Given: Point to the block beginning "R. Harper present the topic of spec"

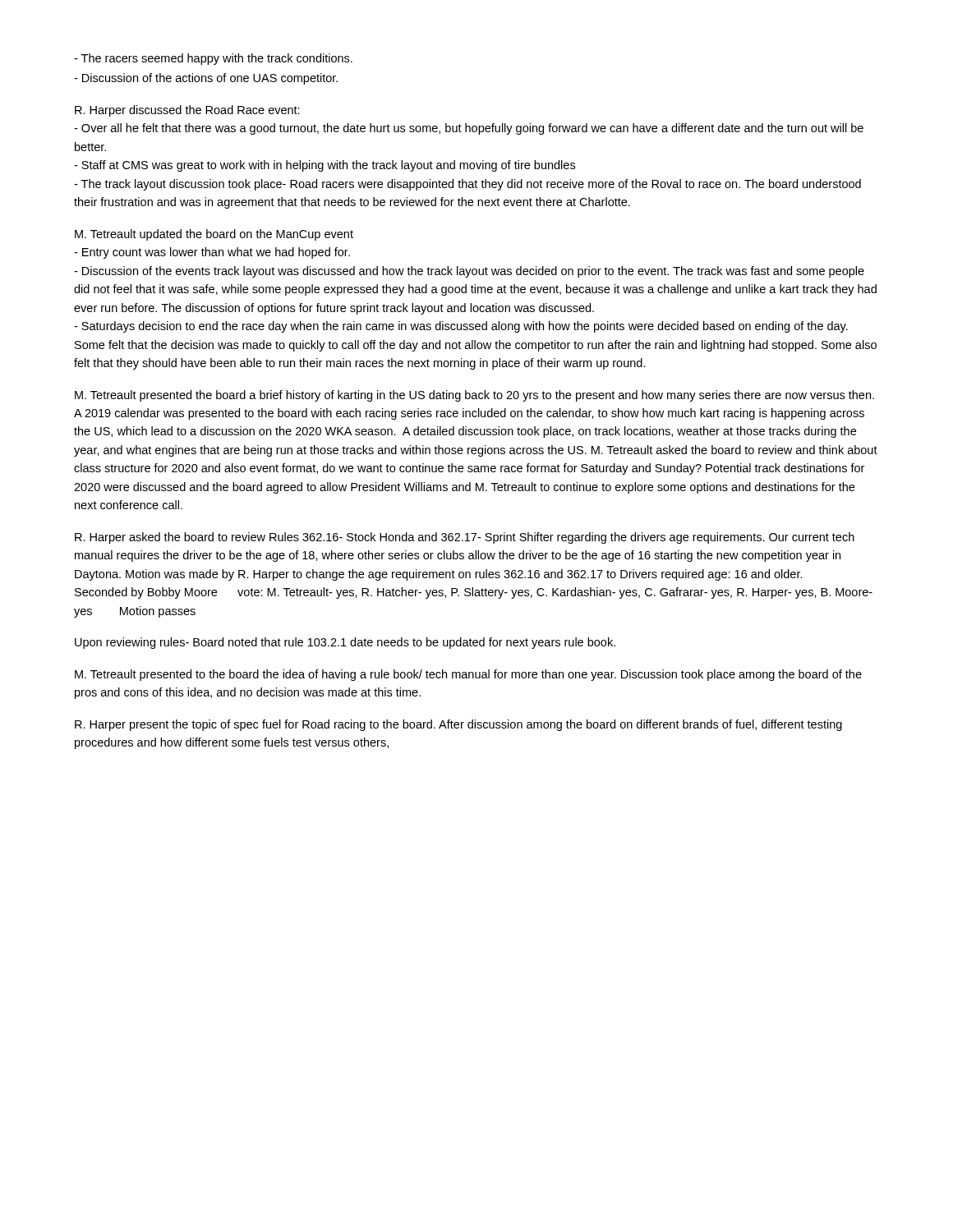Looking at the screenshot, I should (458, 733).
